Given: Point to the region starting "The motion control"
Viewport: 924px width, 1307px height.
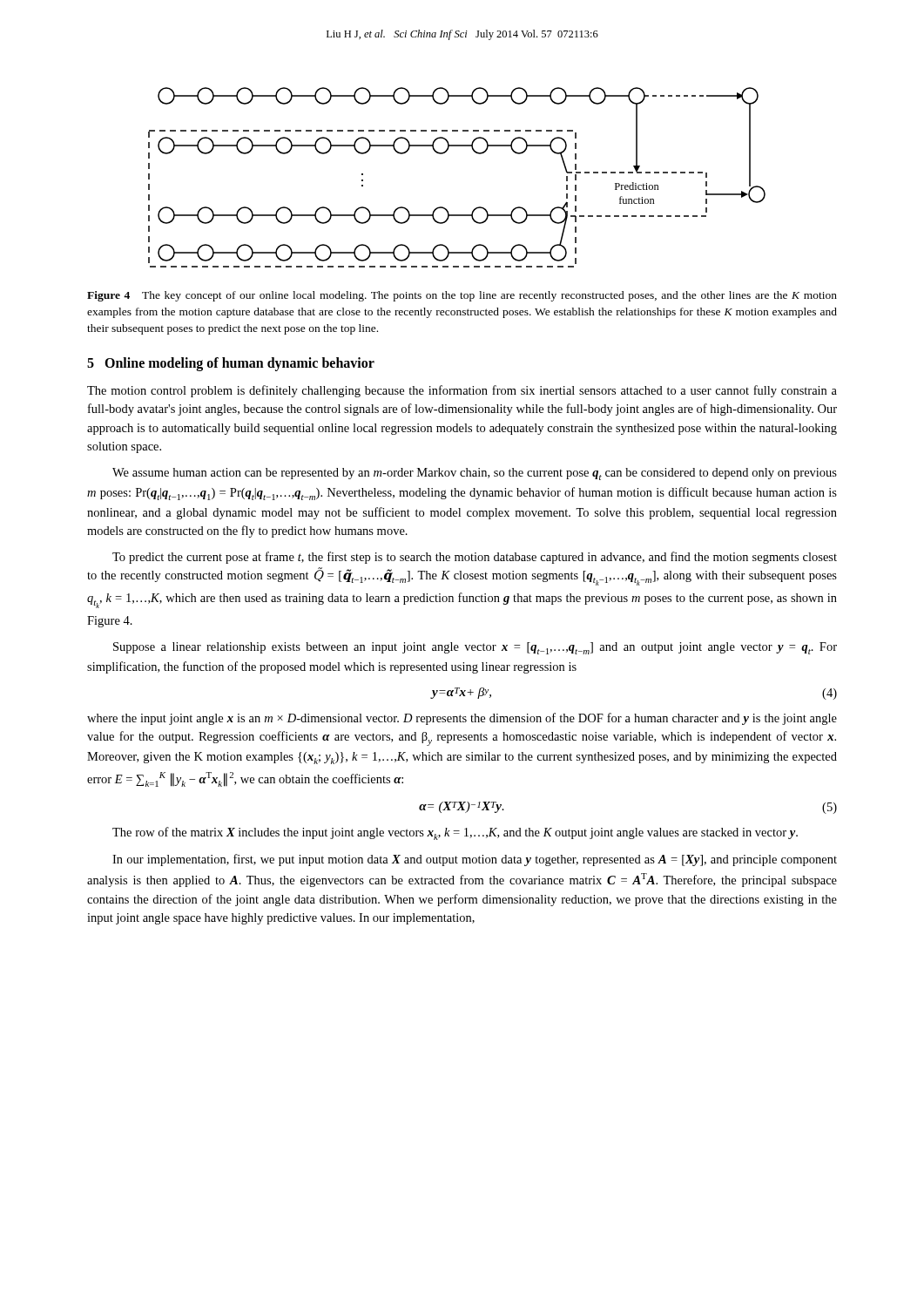Looking at the screenshot, I should 462,418.
